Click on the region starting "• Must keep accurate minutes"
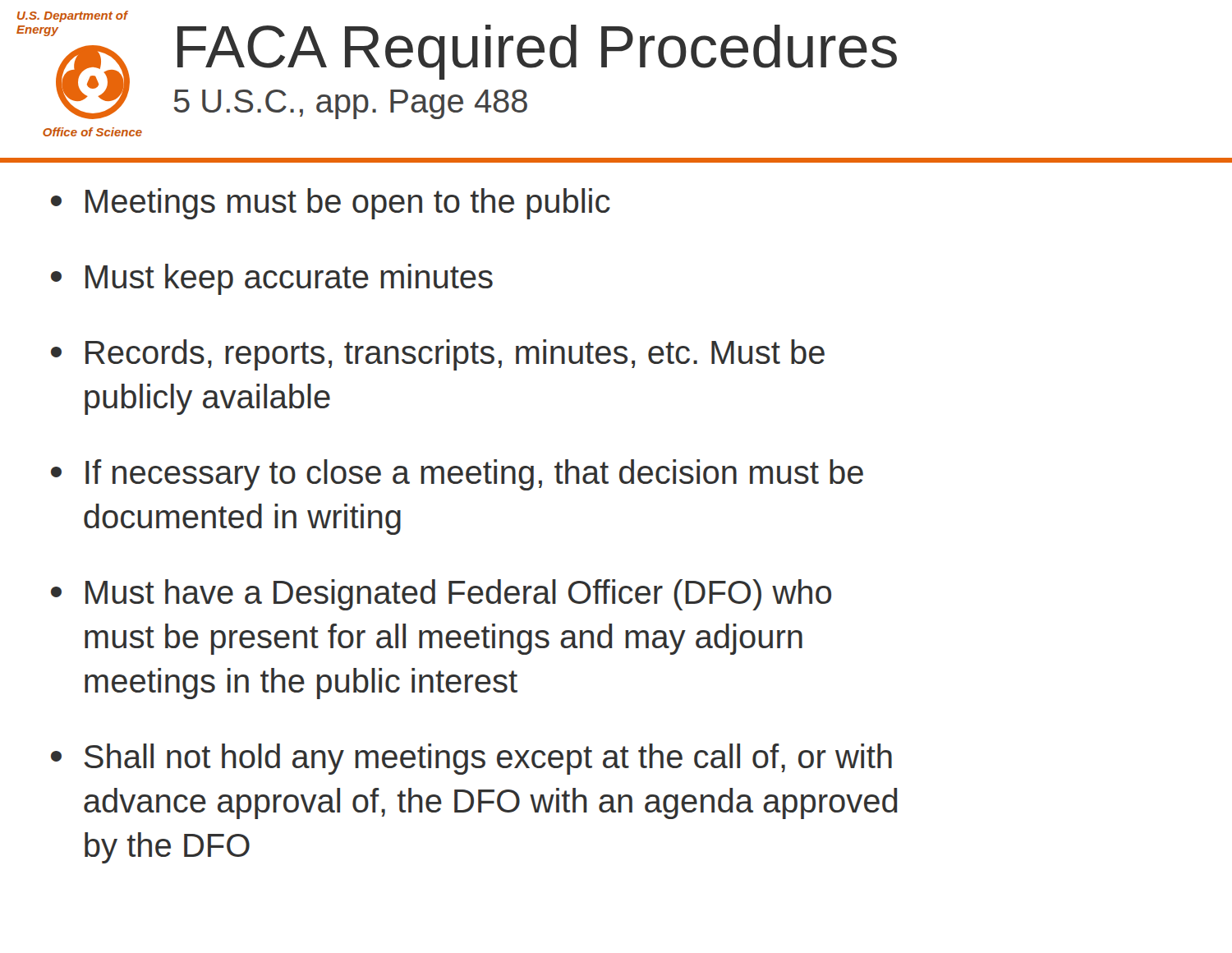 click(271, 277)
